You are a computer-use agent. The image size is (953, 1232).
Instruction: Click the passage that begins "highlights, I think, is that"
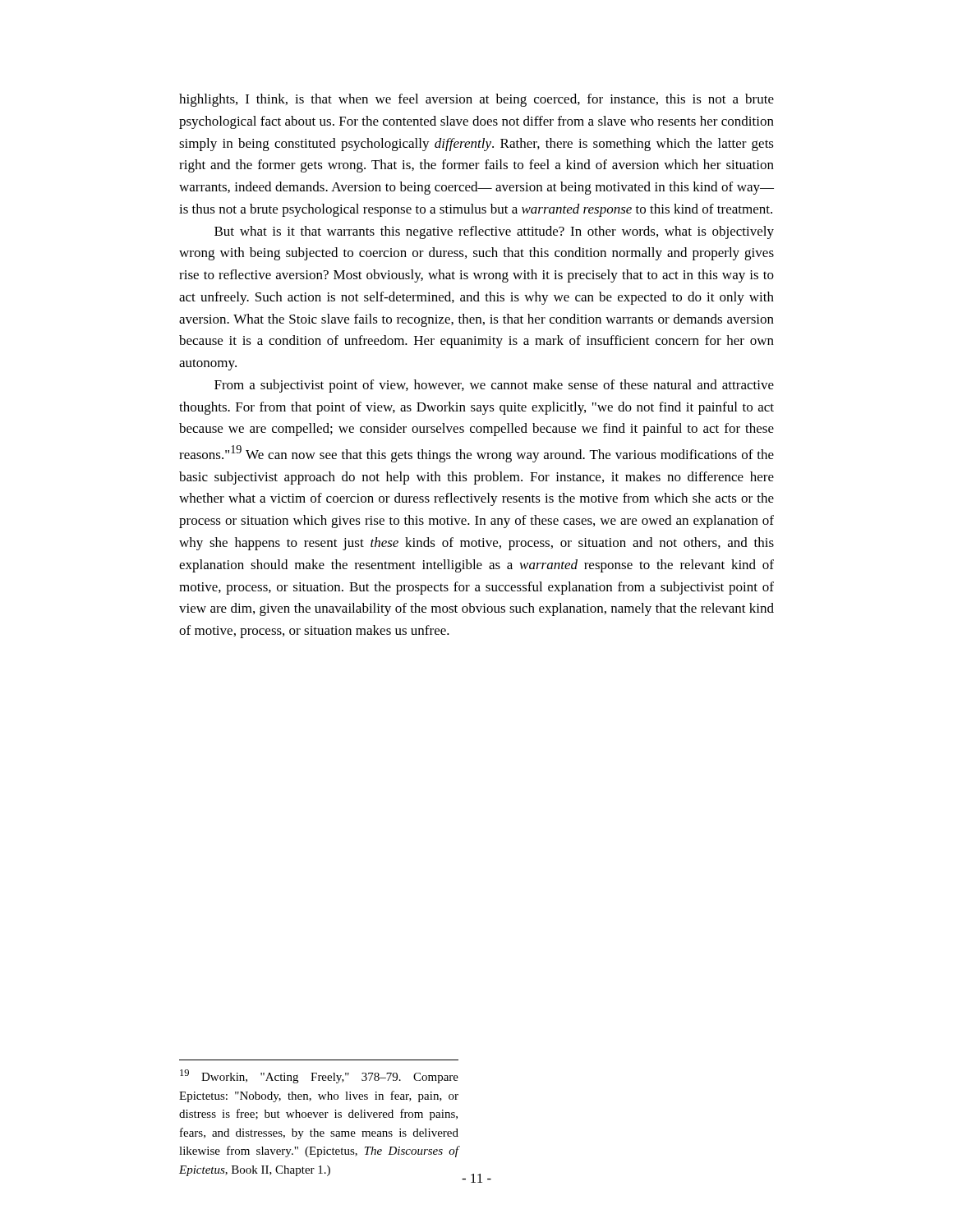476,100
